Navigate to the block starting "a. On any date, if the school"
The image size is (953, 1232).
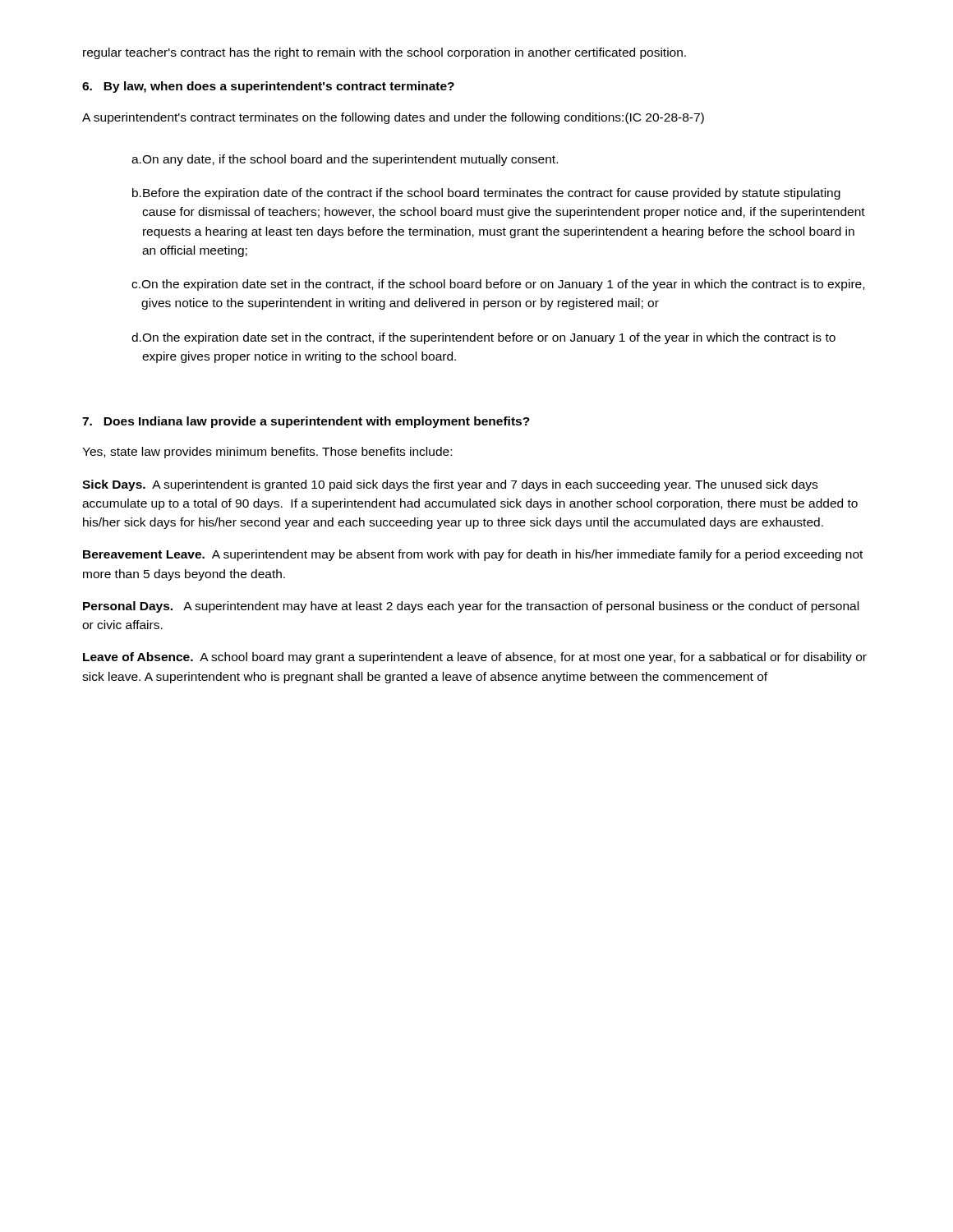pyautogui.click(x=476, y=159)
